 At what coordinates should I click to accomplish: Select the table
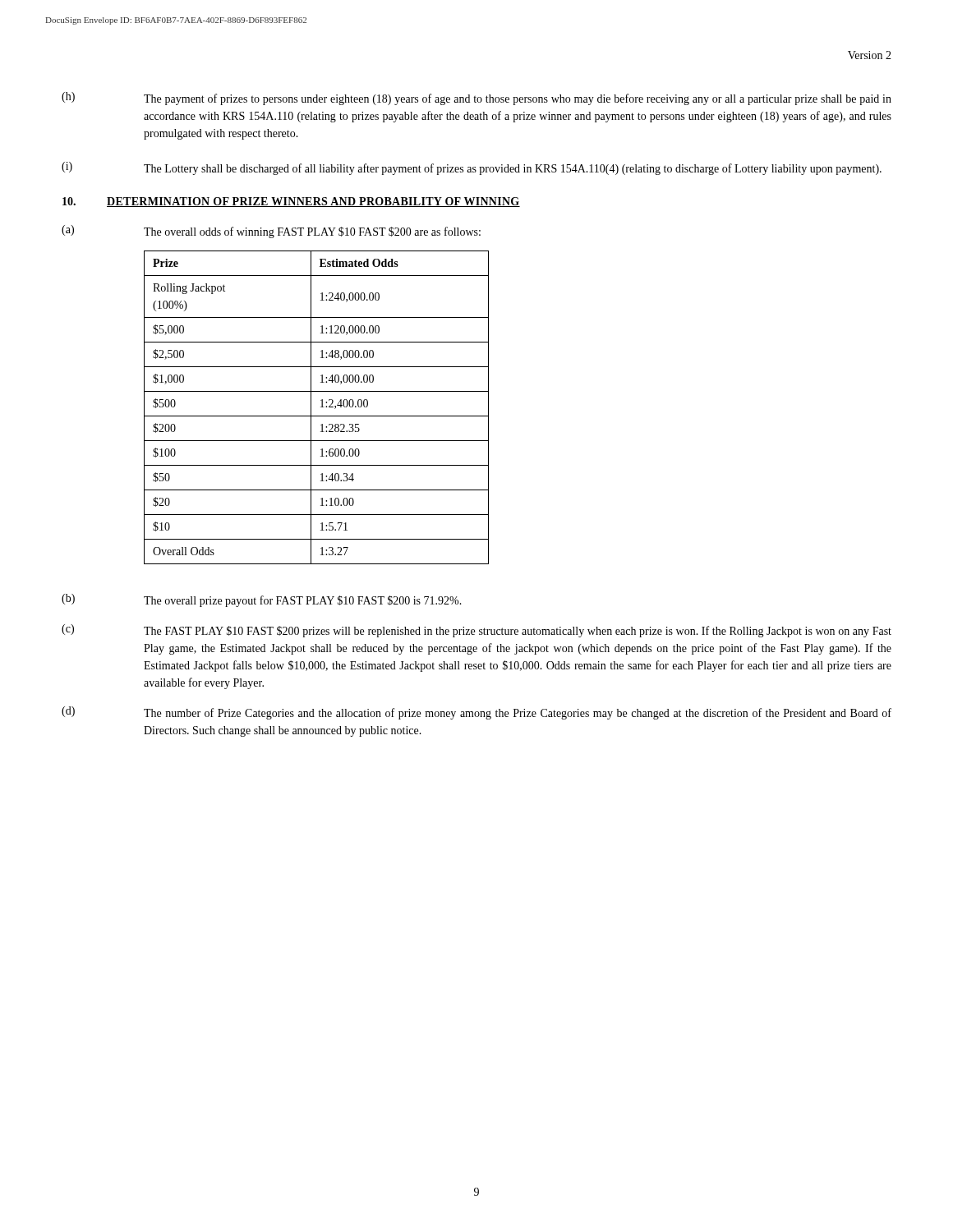point(518,407)
